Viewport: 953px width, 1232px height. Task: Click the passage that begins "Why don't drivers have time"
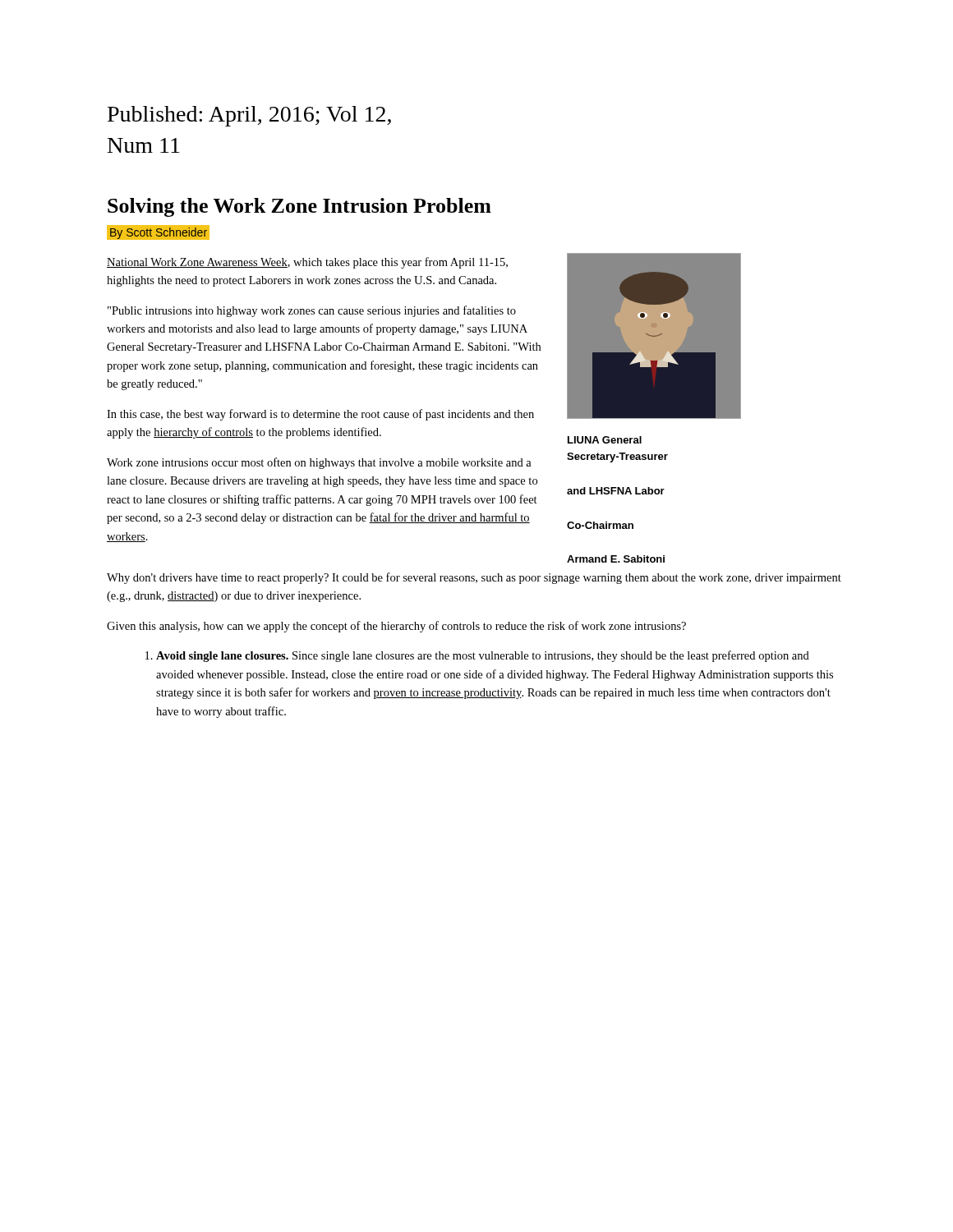[476, 587]
